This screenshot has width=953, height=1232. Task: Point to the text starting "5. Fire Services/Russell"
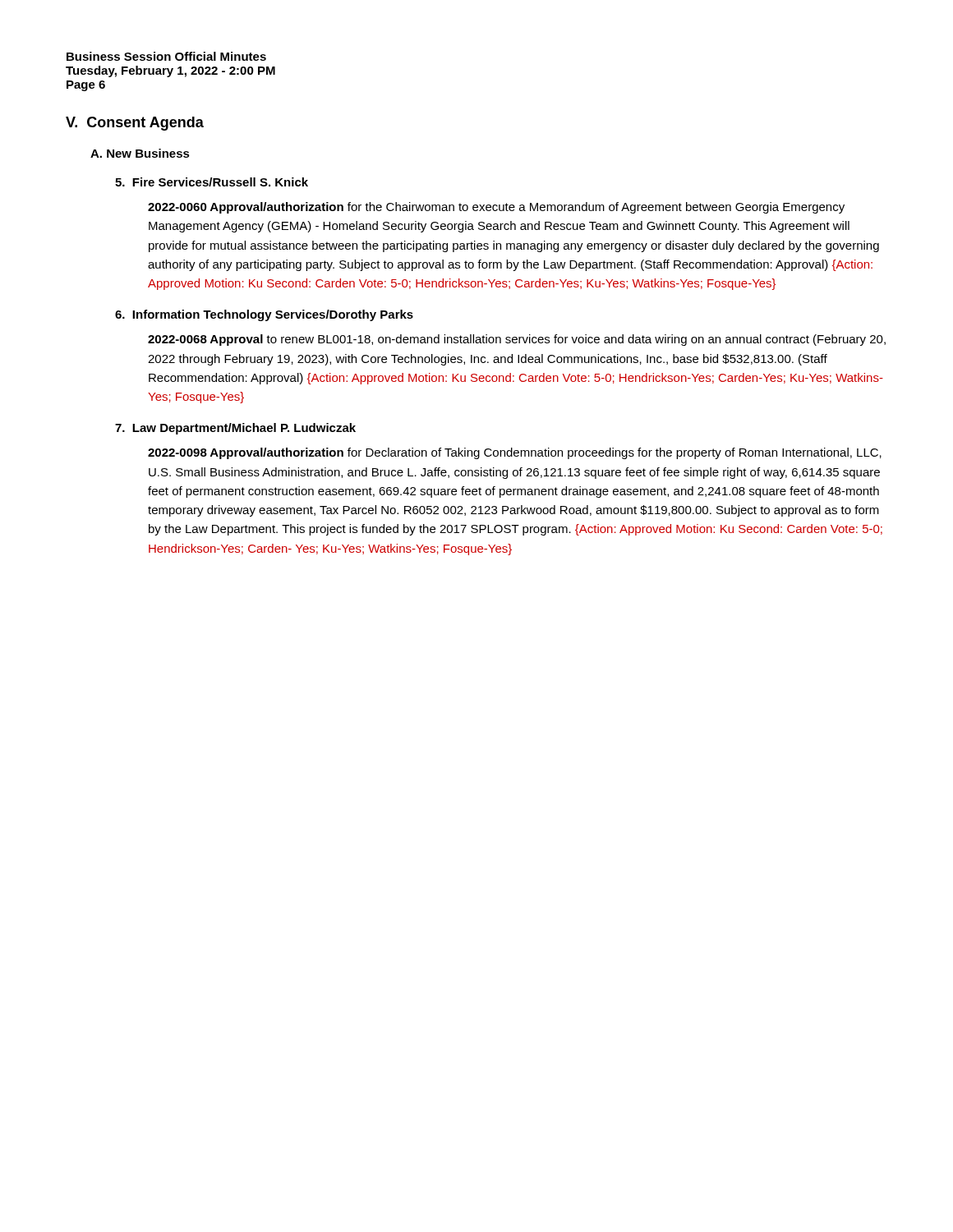[212, 182]
